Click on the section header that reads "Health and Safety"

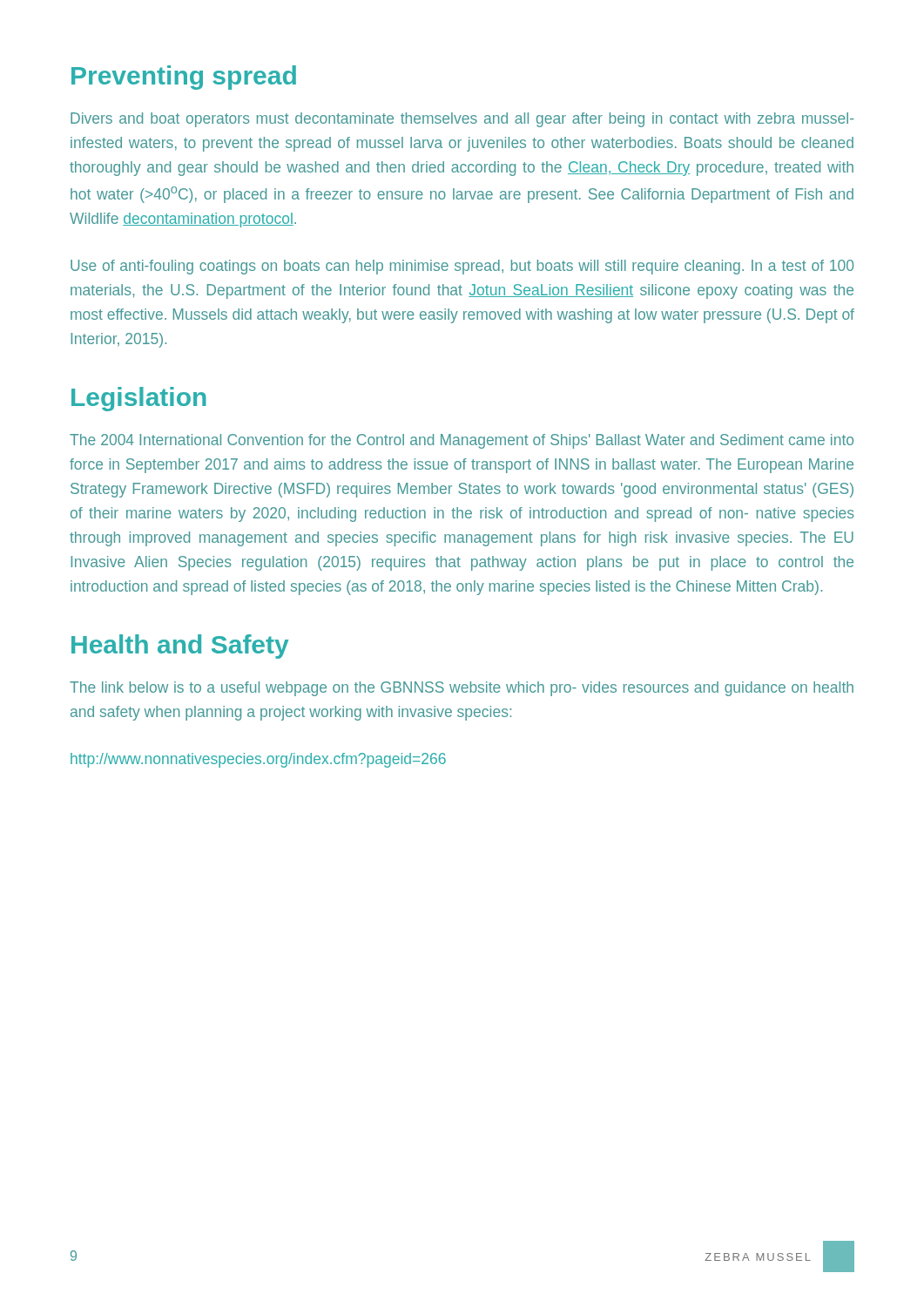click(x=179, y=644)
